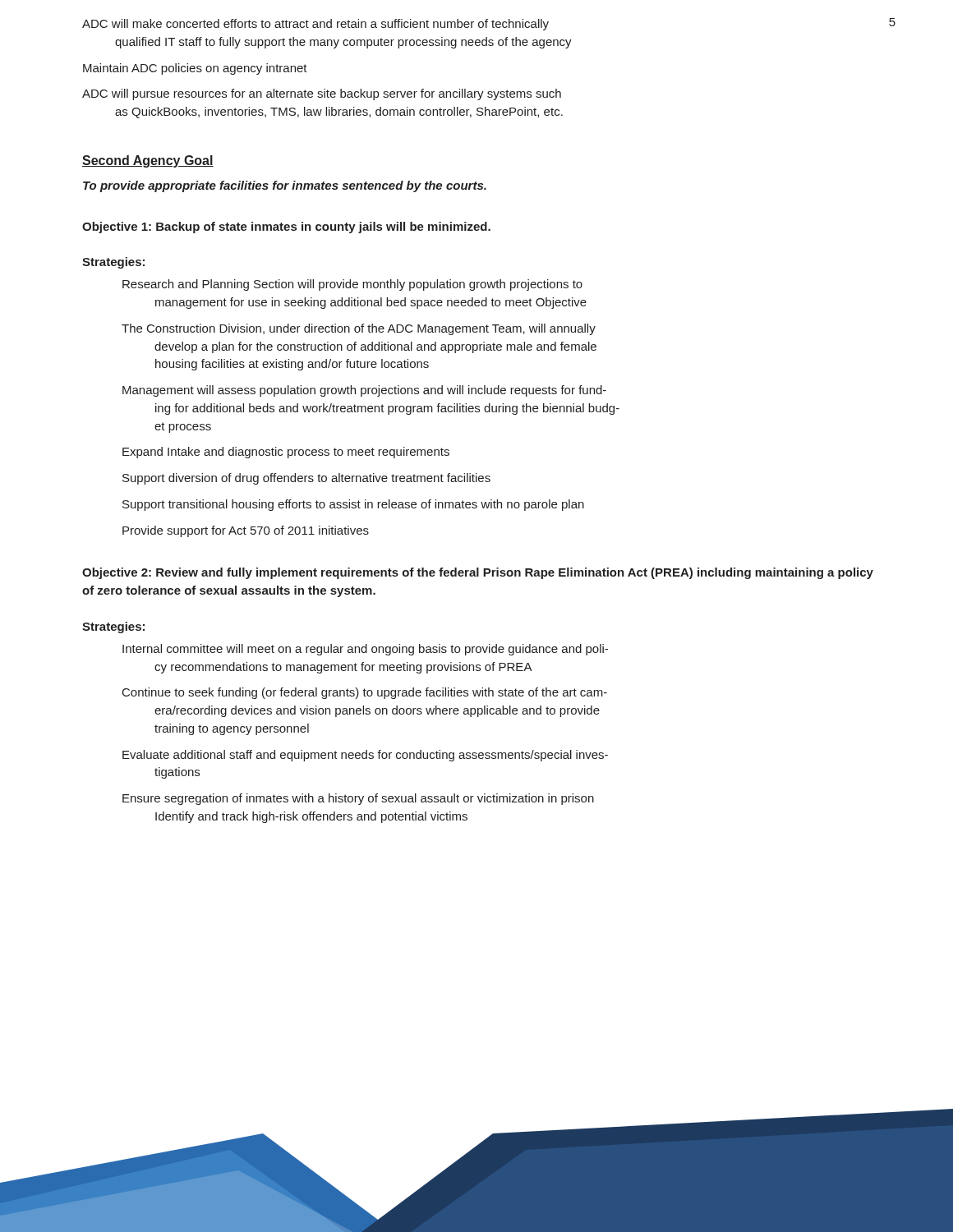Screen dimensions: 1232x953
Task: Locate the passage starting "Continue to seek funding (or federal grants)"
Action: 364,711
